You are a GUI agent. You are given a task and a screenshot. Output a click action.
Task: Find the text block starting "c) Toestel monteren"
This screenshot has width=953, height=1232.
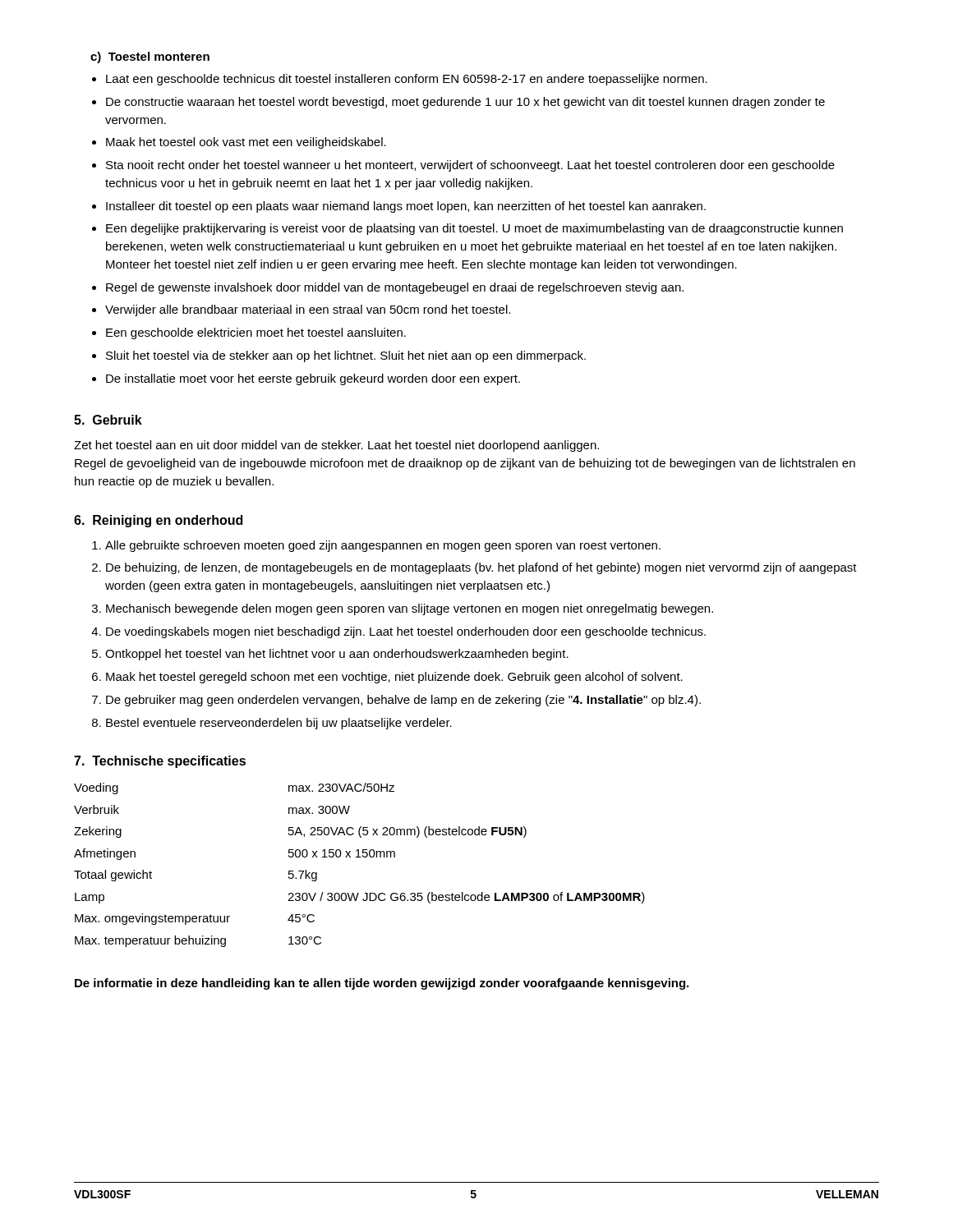150,56
